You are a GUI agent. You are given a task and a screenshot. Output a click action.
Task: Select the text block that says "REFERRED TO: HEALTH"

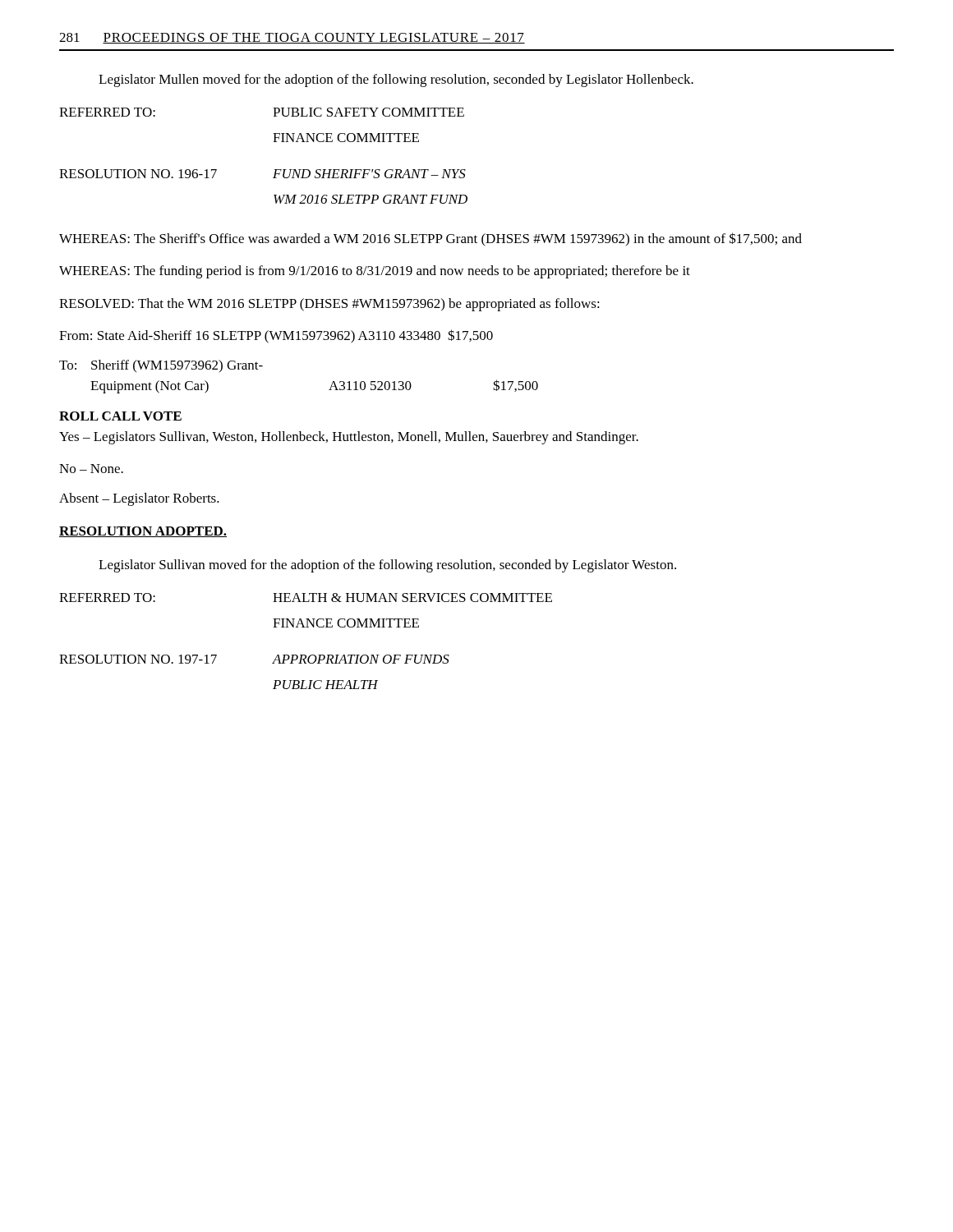pyautogui.click(x=476, y=610)
